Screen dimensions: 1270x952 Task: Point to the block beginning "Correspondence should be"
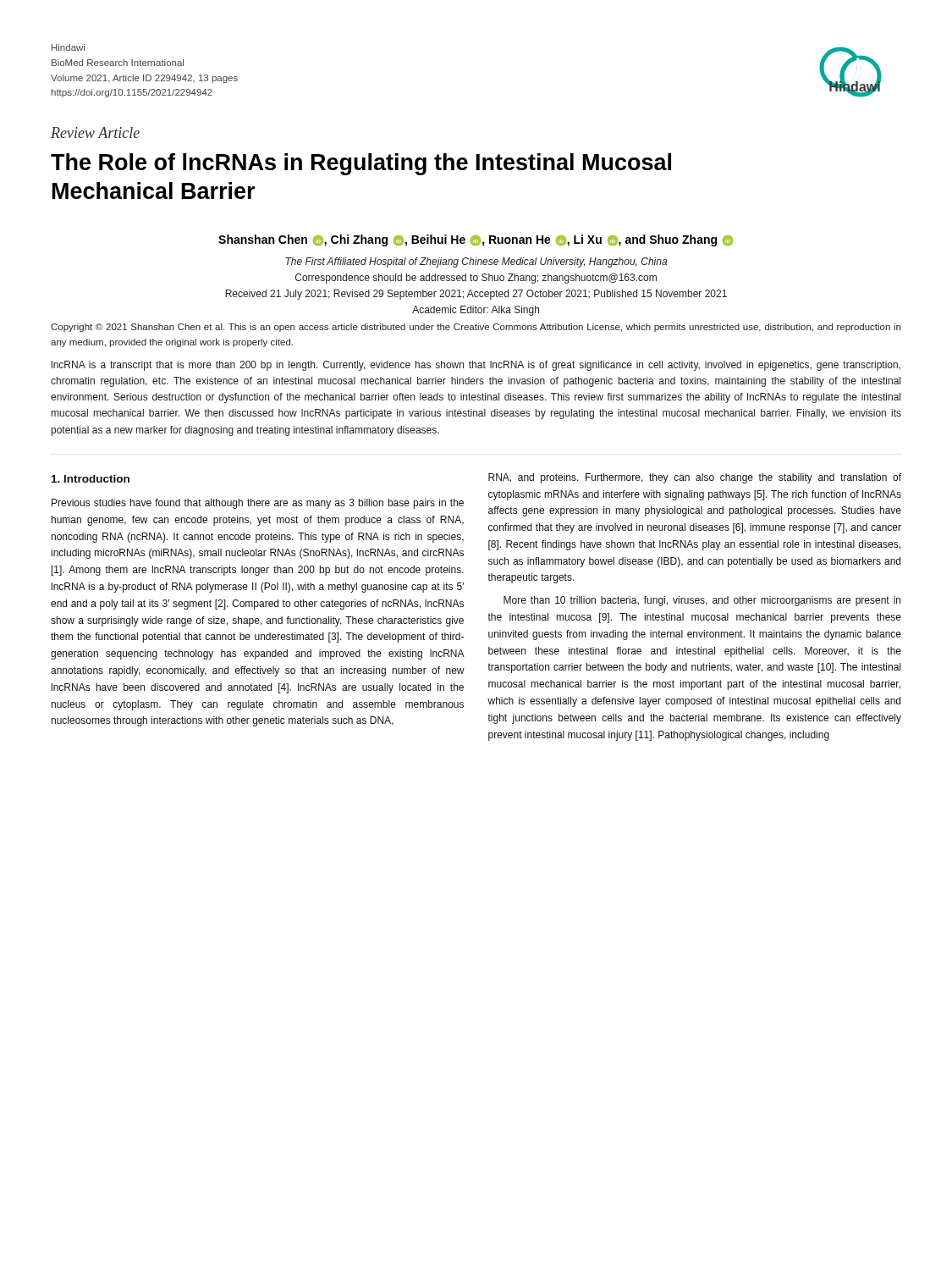[x=476, y=278]
